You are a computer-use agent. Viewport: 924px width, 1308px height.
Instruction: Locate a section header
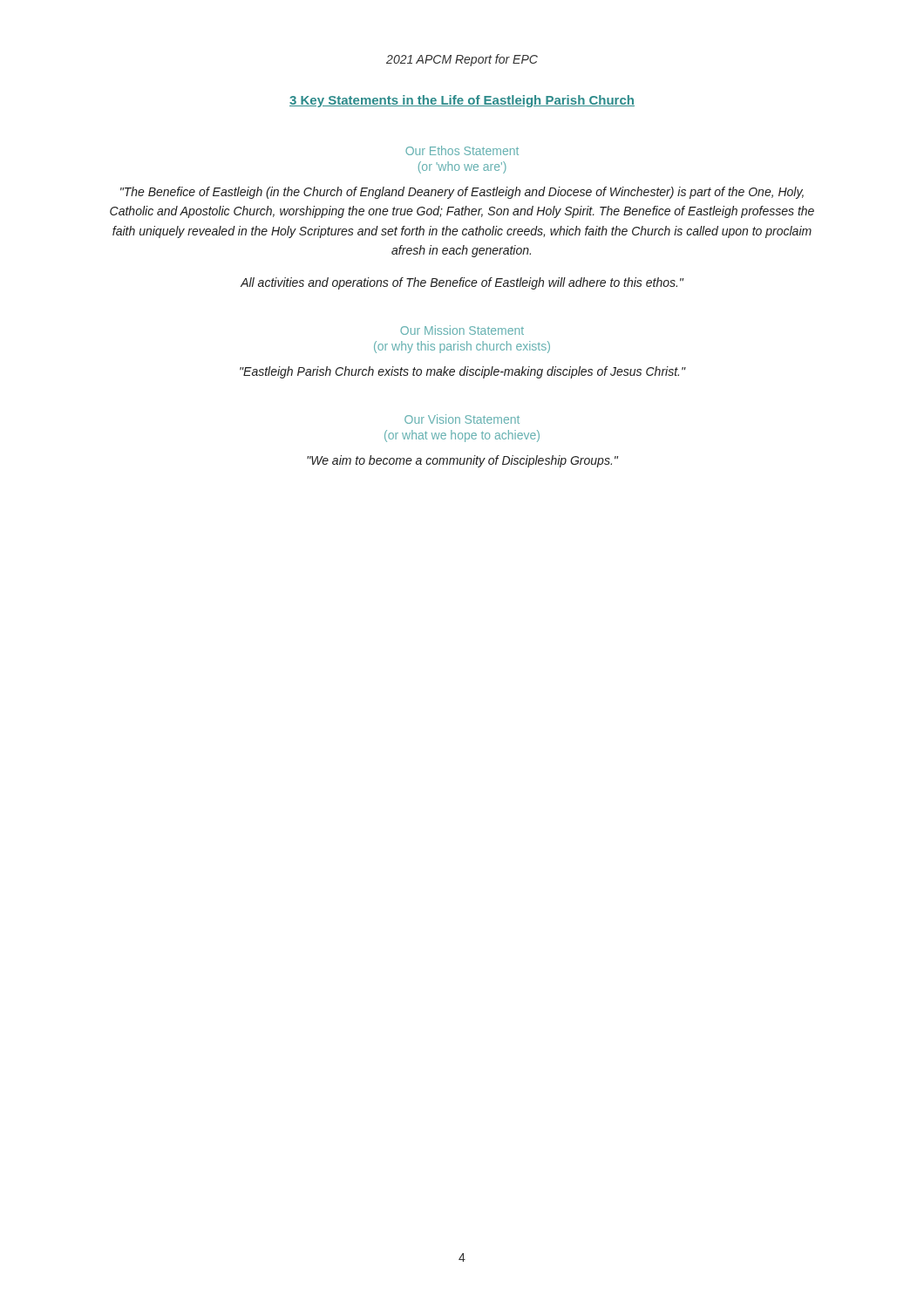(462, 100)
